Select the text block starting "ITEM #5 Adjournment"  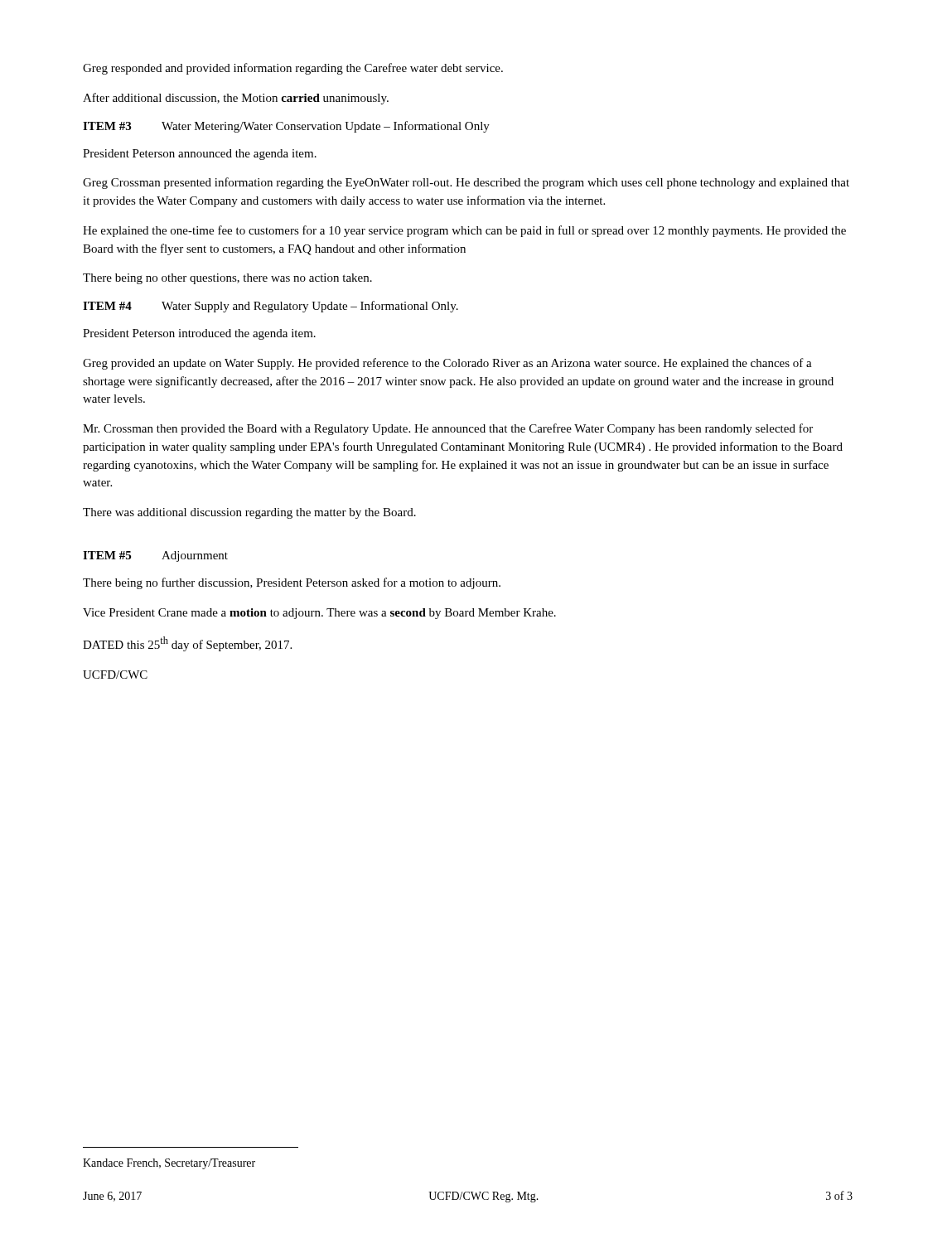coord(110,556)
